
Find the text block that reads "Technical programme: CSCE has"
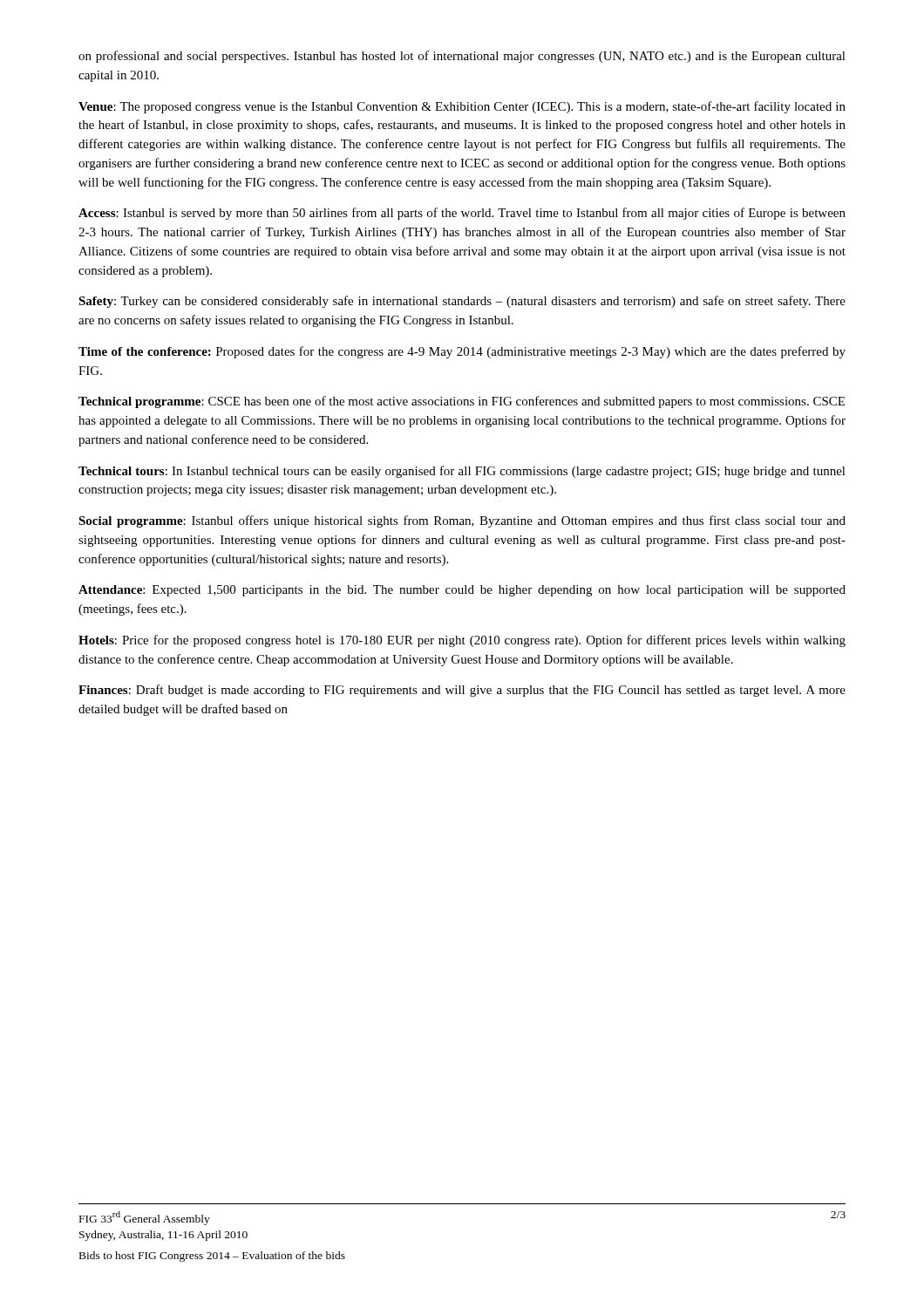click(x=462, y=420)
